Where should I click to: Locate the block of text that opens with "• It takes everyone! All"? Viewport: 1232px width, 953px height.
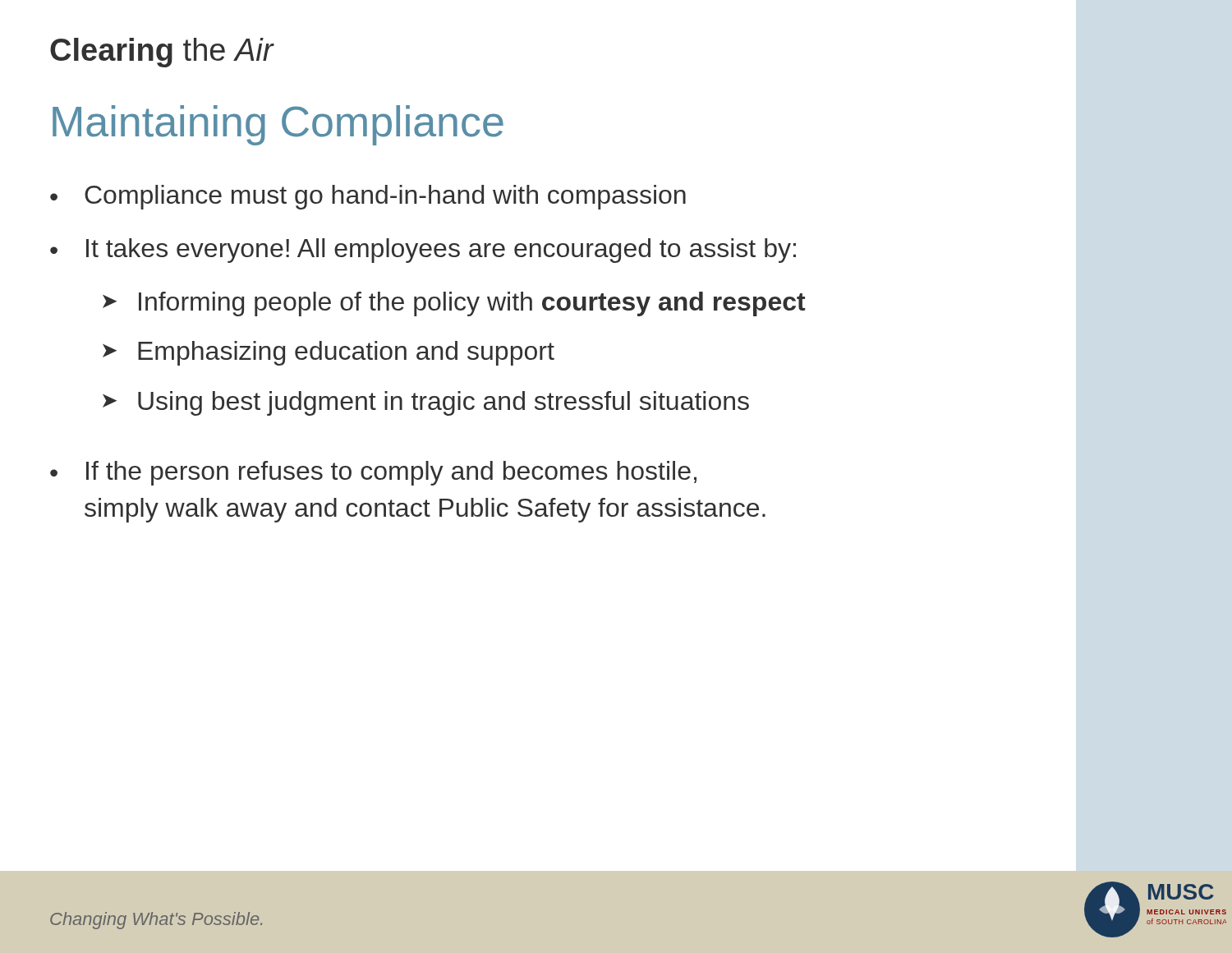427,333
